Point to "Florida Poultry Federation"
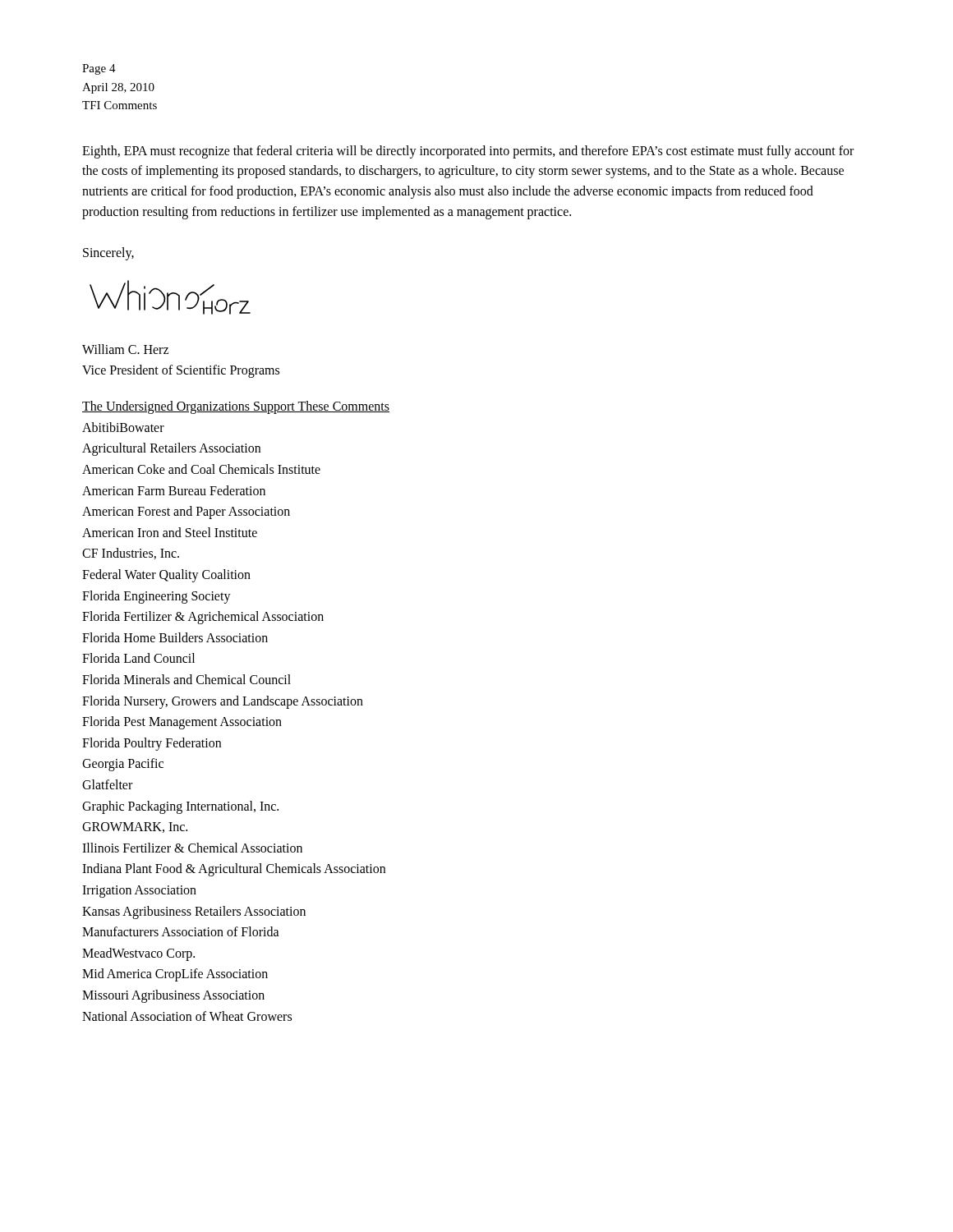953x1232 pixels. pyautogui.click(x=152, y=743)
